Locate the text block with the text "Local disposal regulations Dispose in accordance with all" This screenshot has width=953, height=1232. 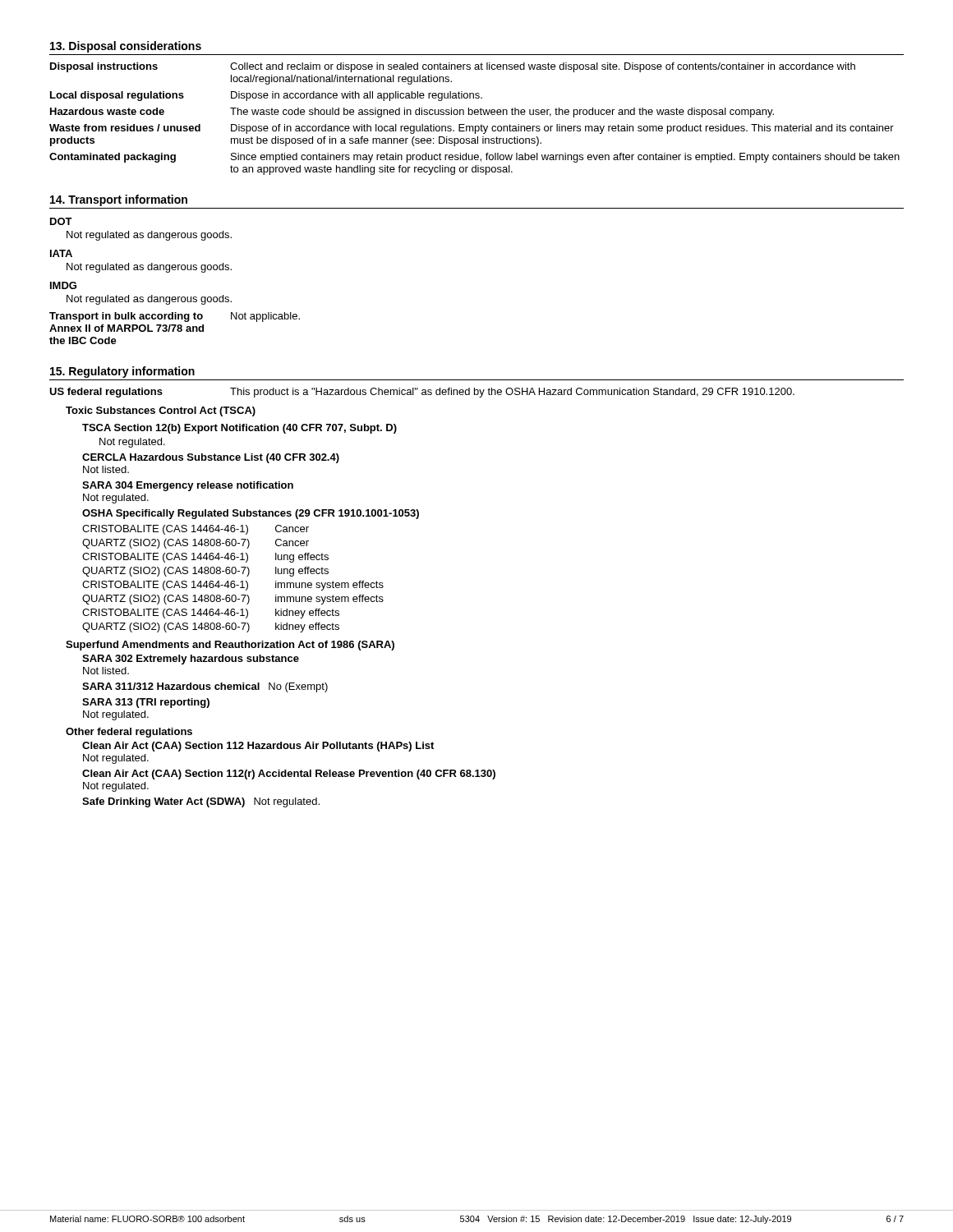tap(476, 95)
